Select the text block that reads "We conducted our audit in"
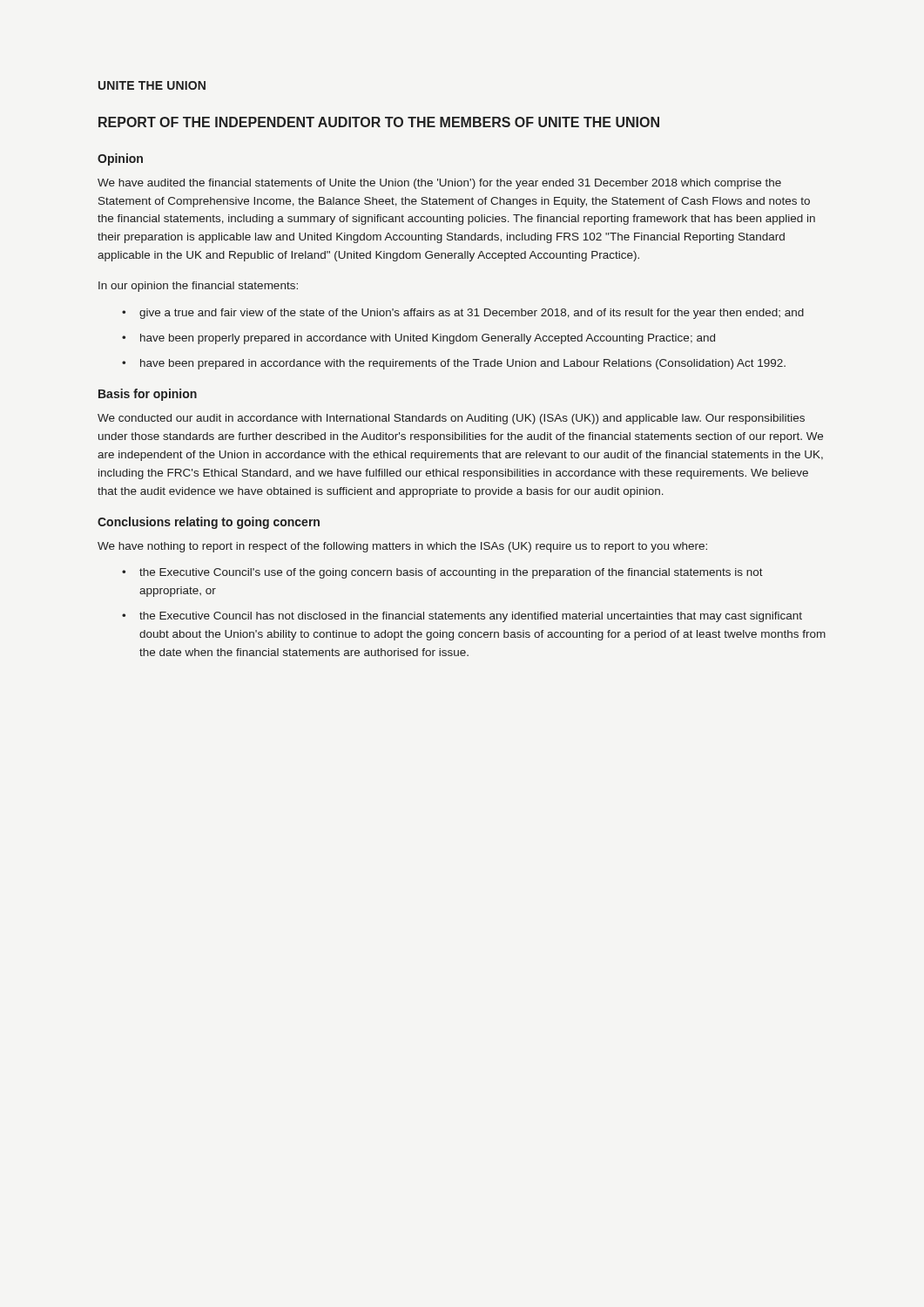Viewport: 924px width, 1307px height. click(461, 454)
